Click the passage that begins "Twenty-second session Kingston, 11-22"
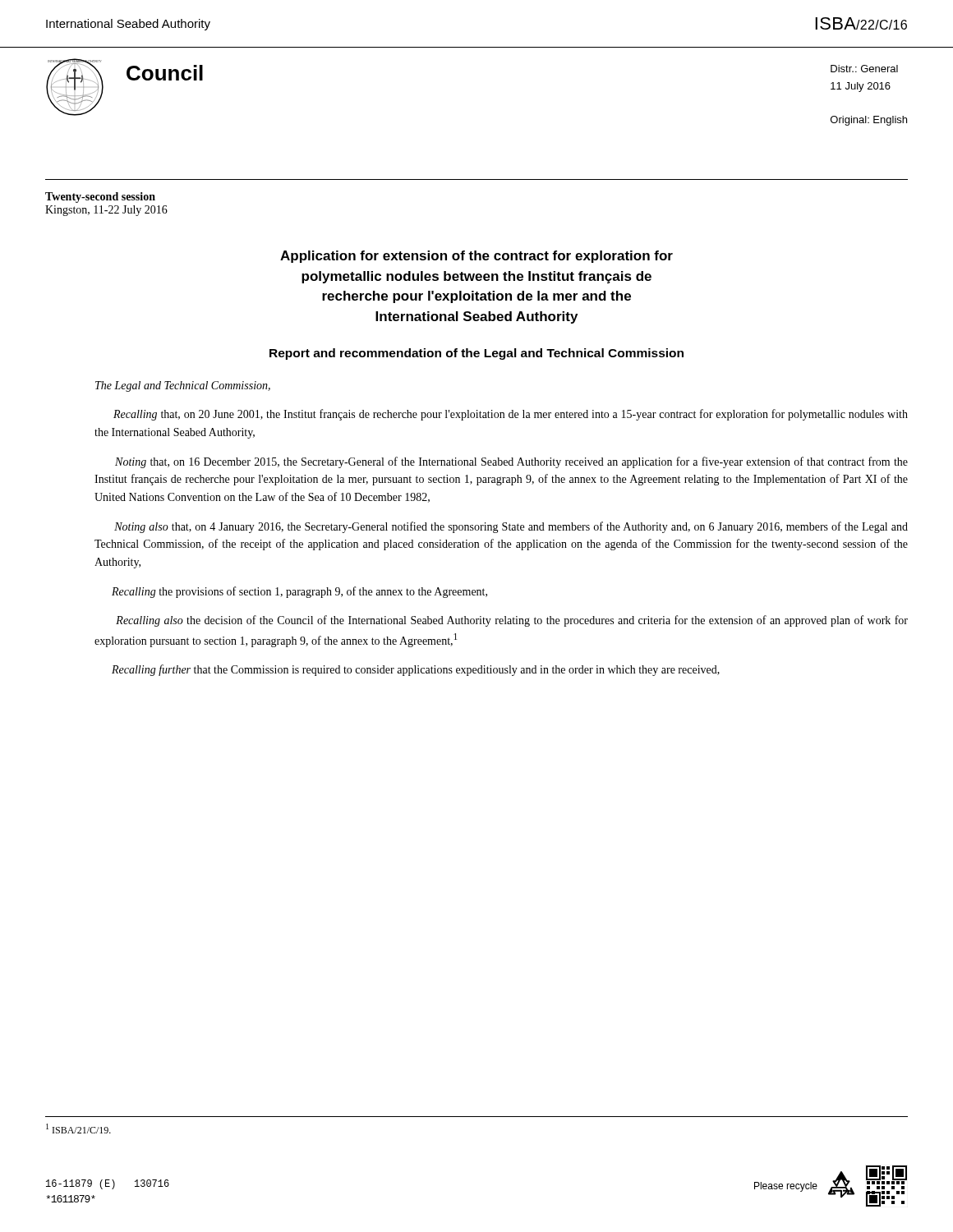This screenshot has width=953, height=1232. [x=106, y=203]
